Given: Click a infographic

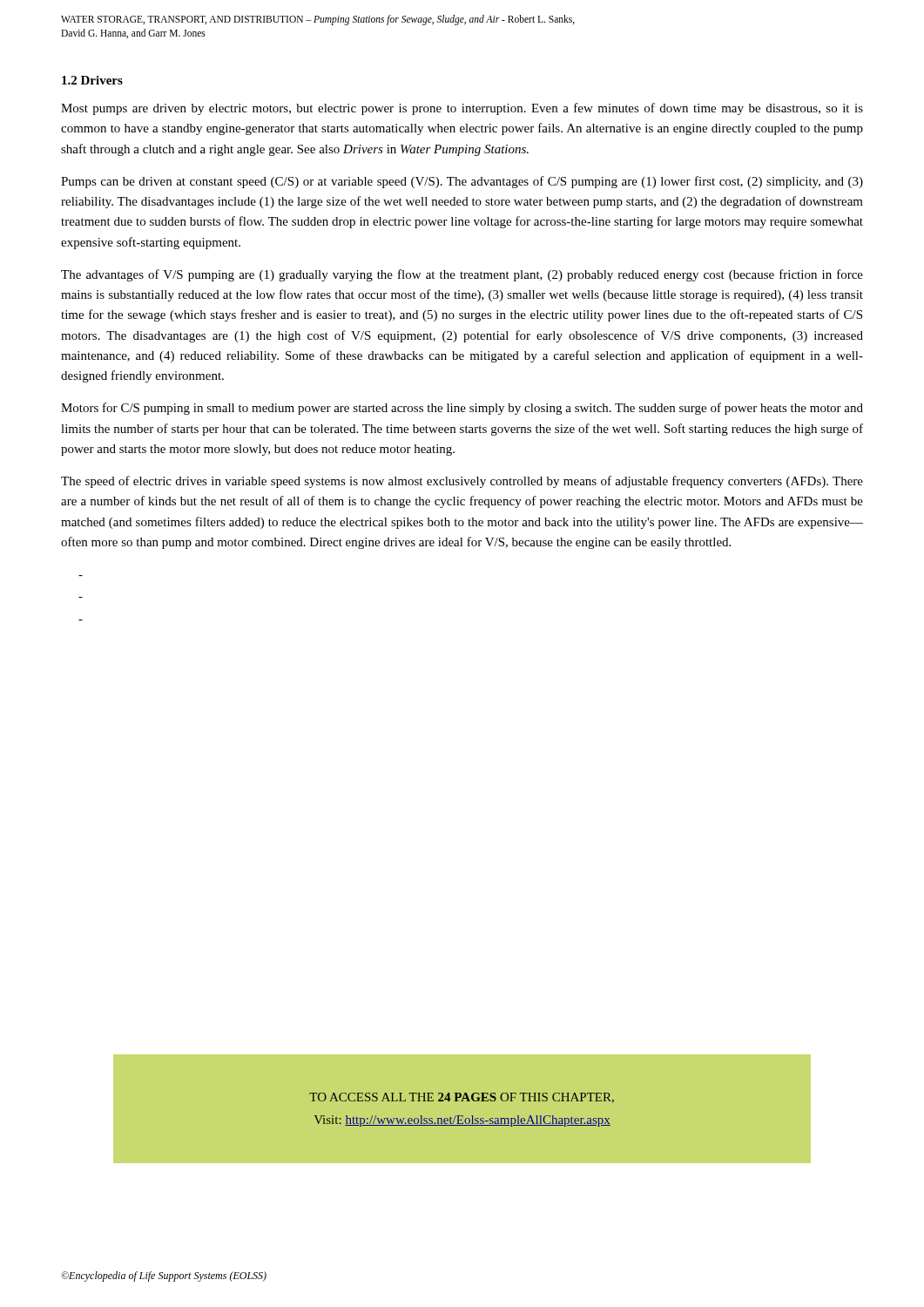Looking at the screenshot, I should pos(462,1109).
